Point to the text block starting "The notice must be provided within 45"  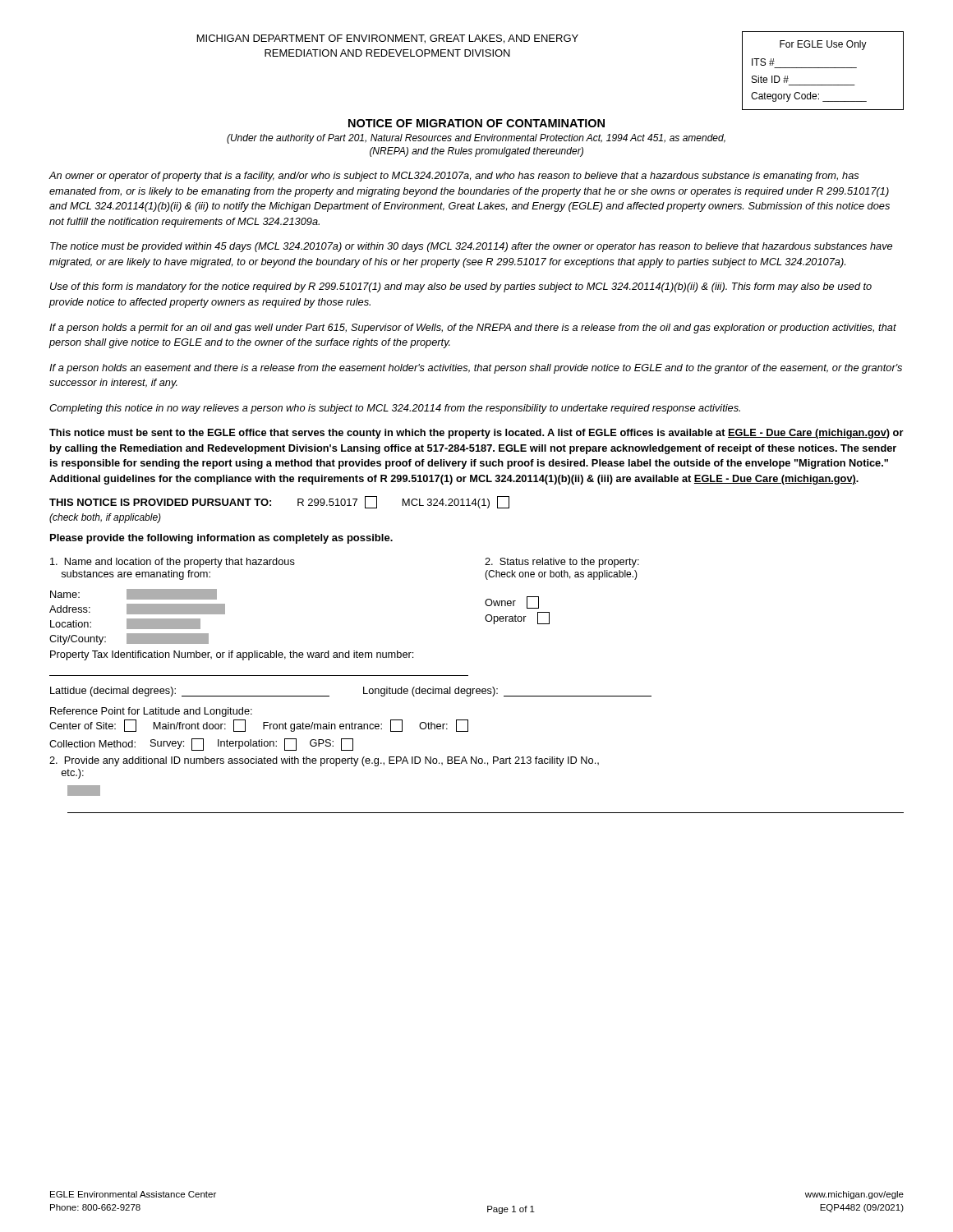point(471,254)
